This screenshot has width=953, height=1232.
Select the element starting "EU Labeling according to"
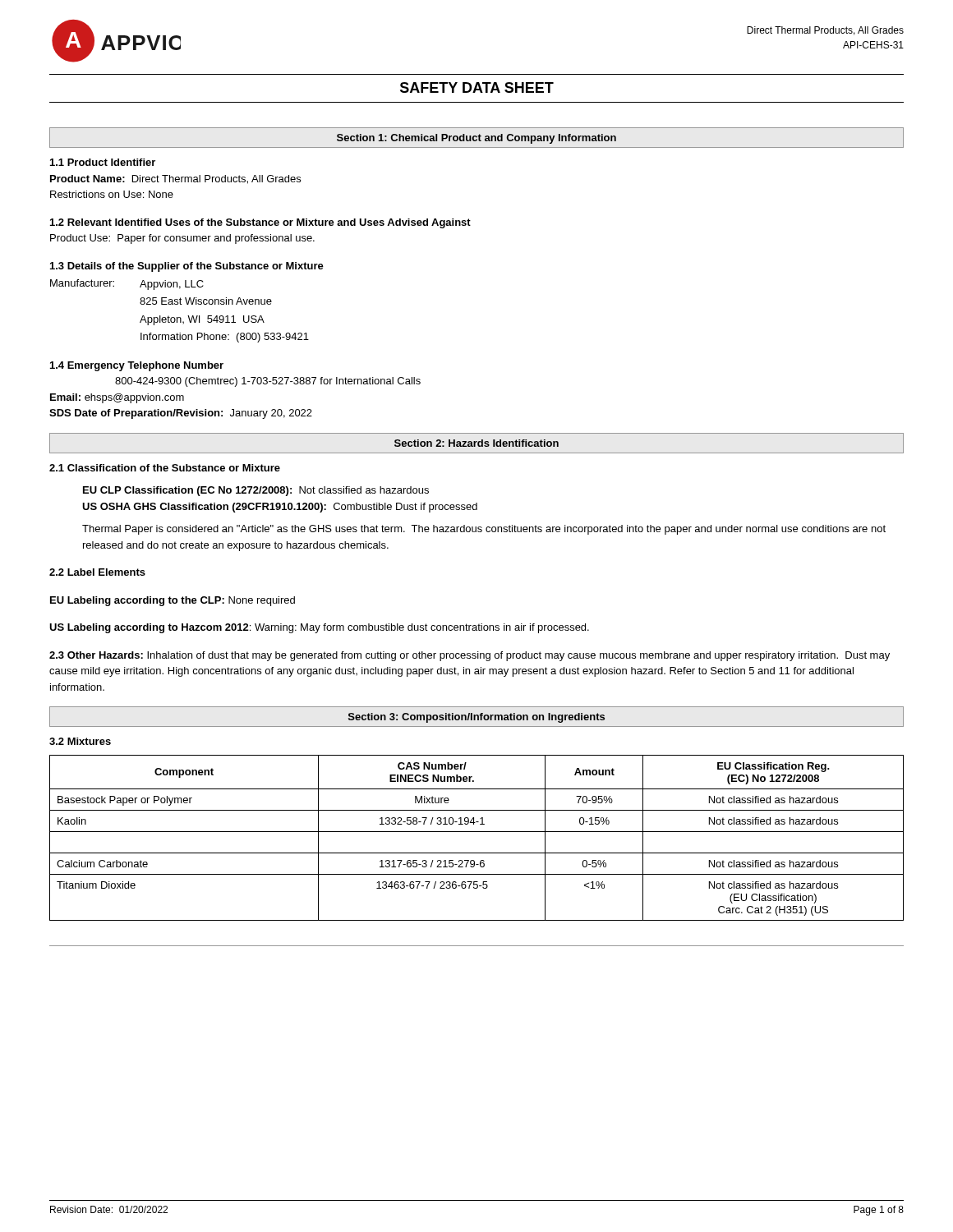(x=172, y=600)
